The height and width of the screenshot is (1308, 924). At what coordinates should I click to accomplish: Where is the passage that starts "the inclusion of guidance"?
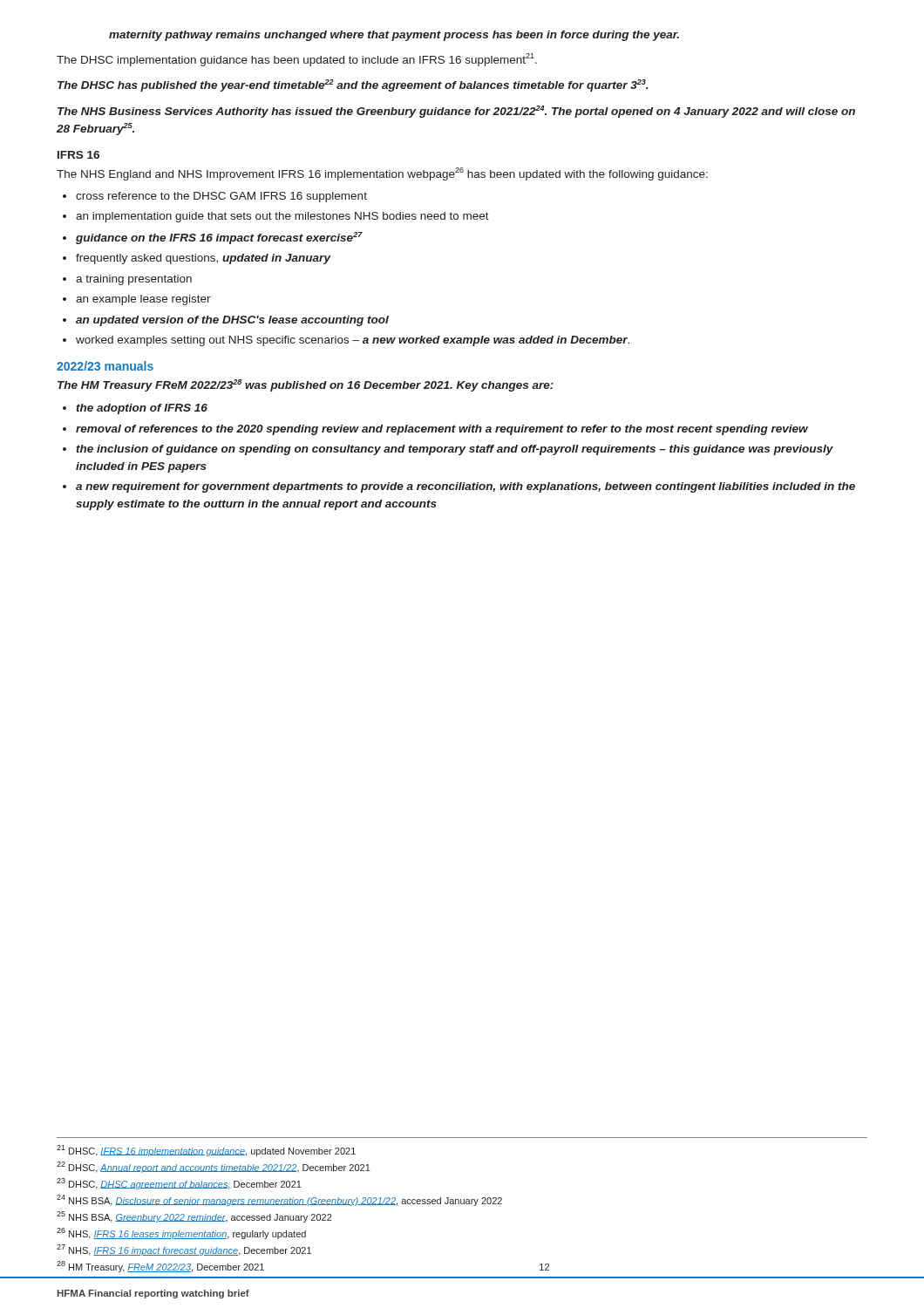click(x=454, y=457)
